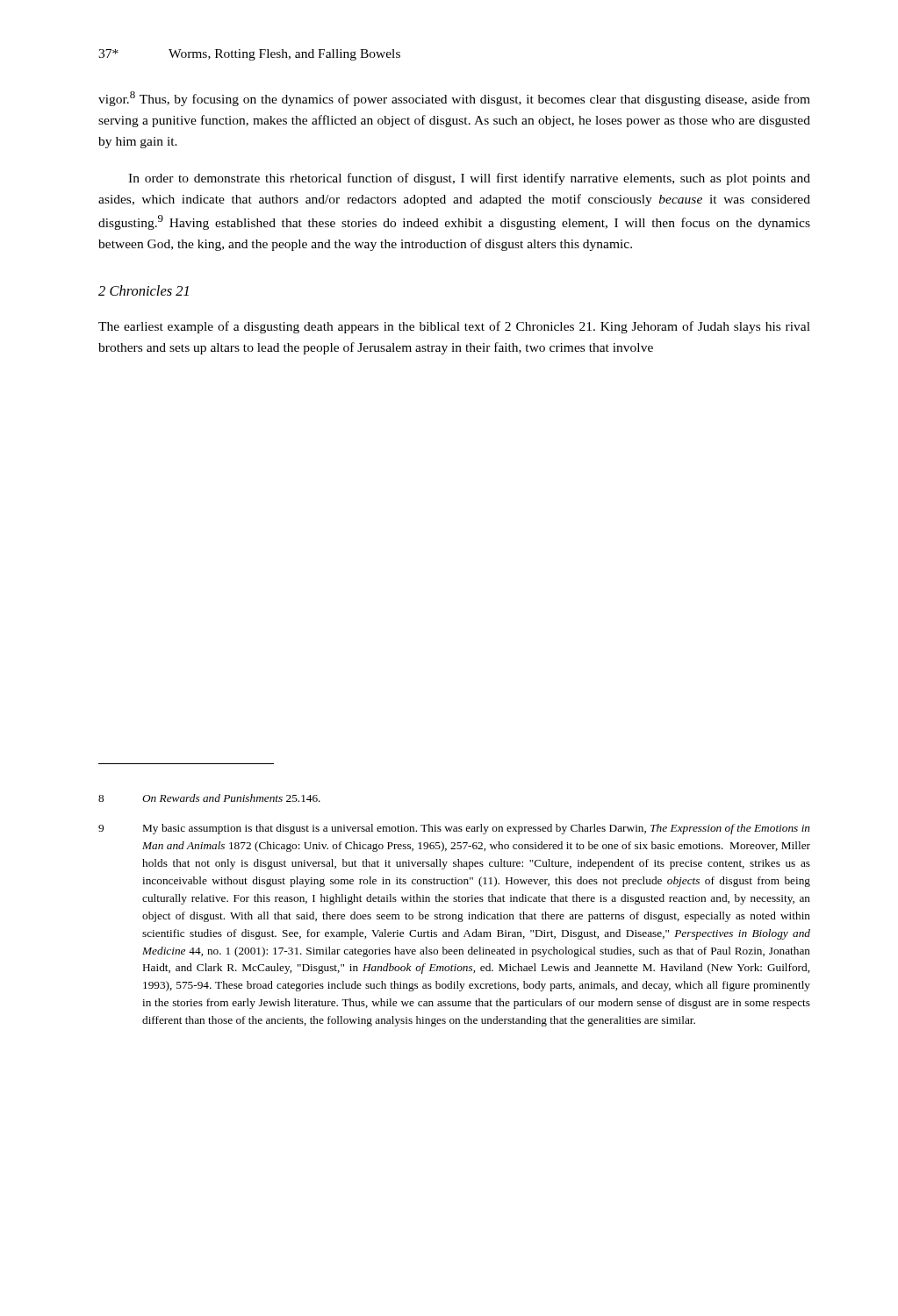Find the text block with the text "The earliest example of a disgusting"
The width and height of the screenshot is (898, 1316).
pos(454,337)
